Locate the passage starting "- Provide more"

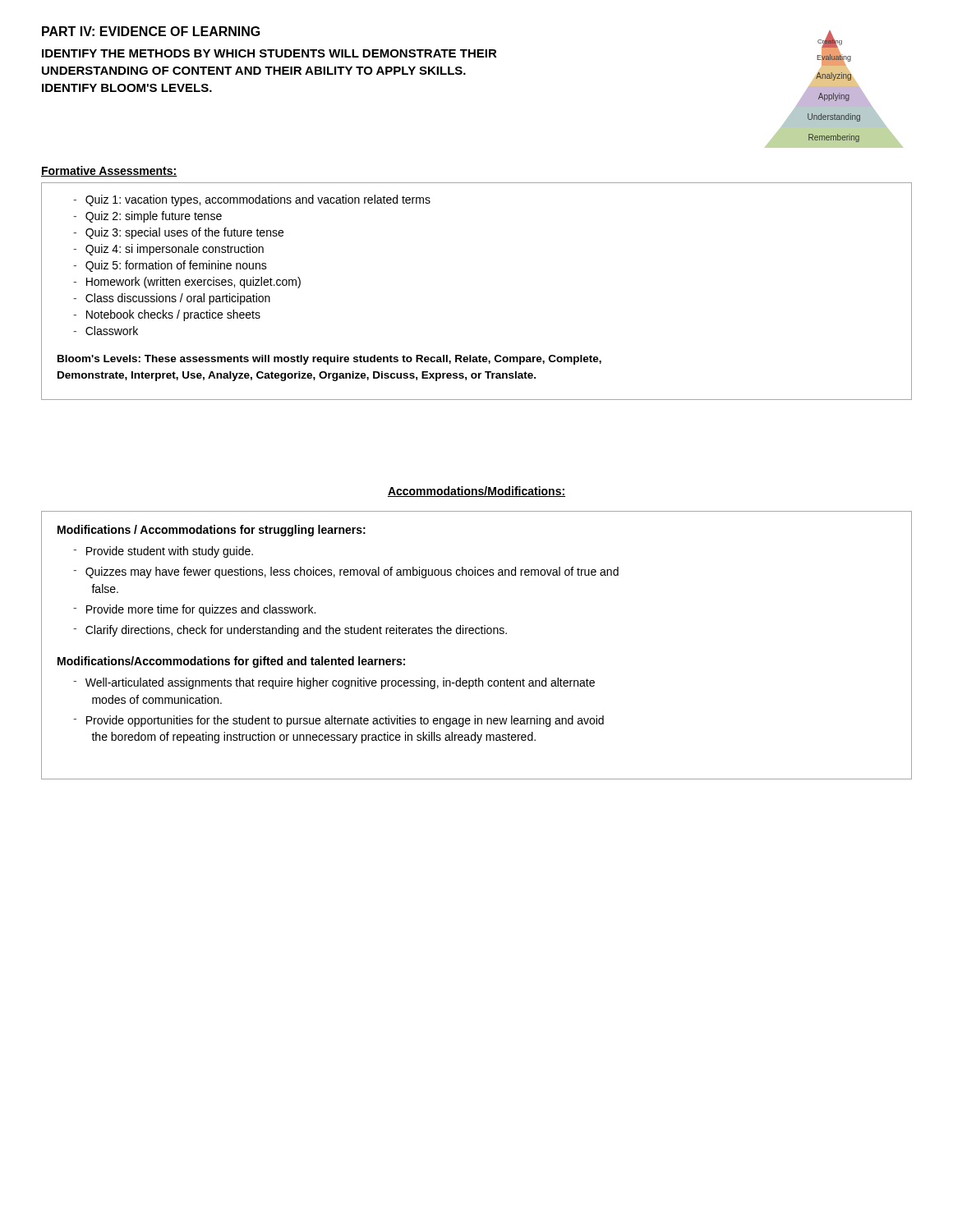pos(195,609)
